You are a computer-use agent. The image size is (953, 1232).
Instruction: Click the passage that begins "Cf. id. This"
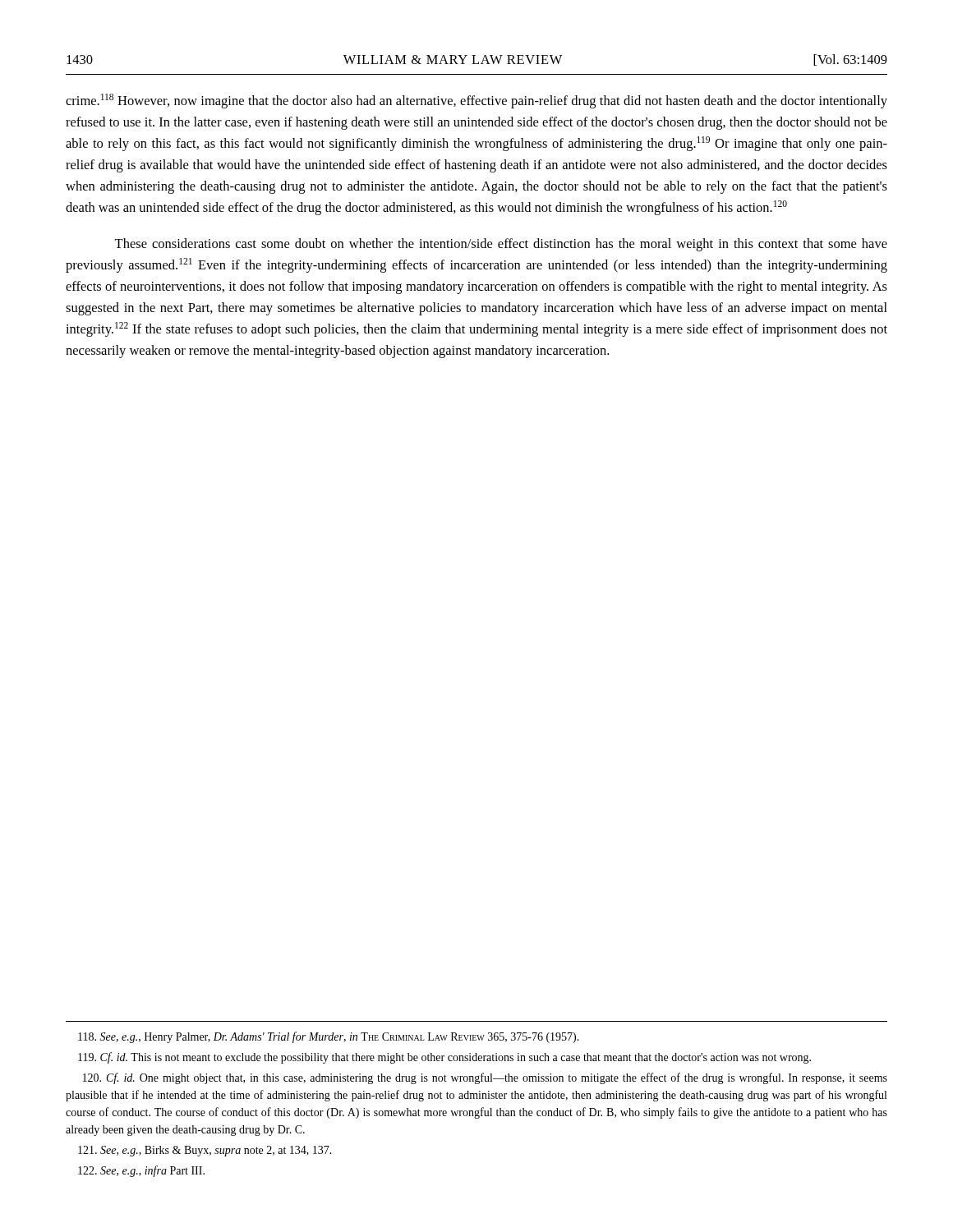439,1057
